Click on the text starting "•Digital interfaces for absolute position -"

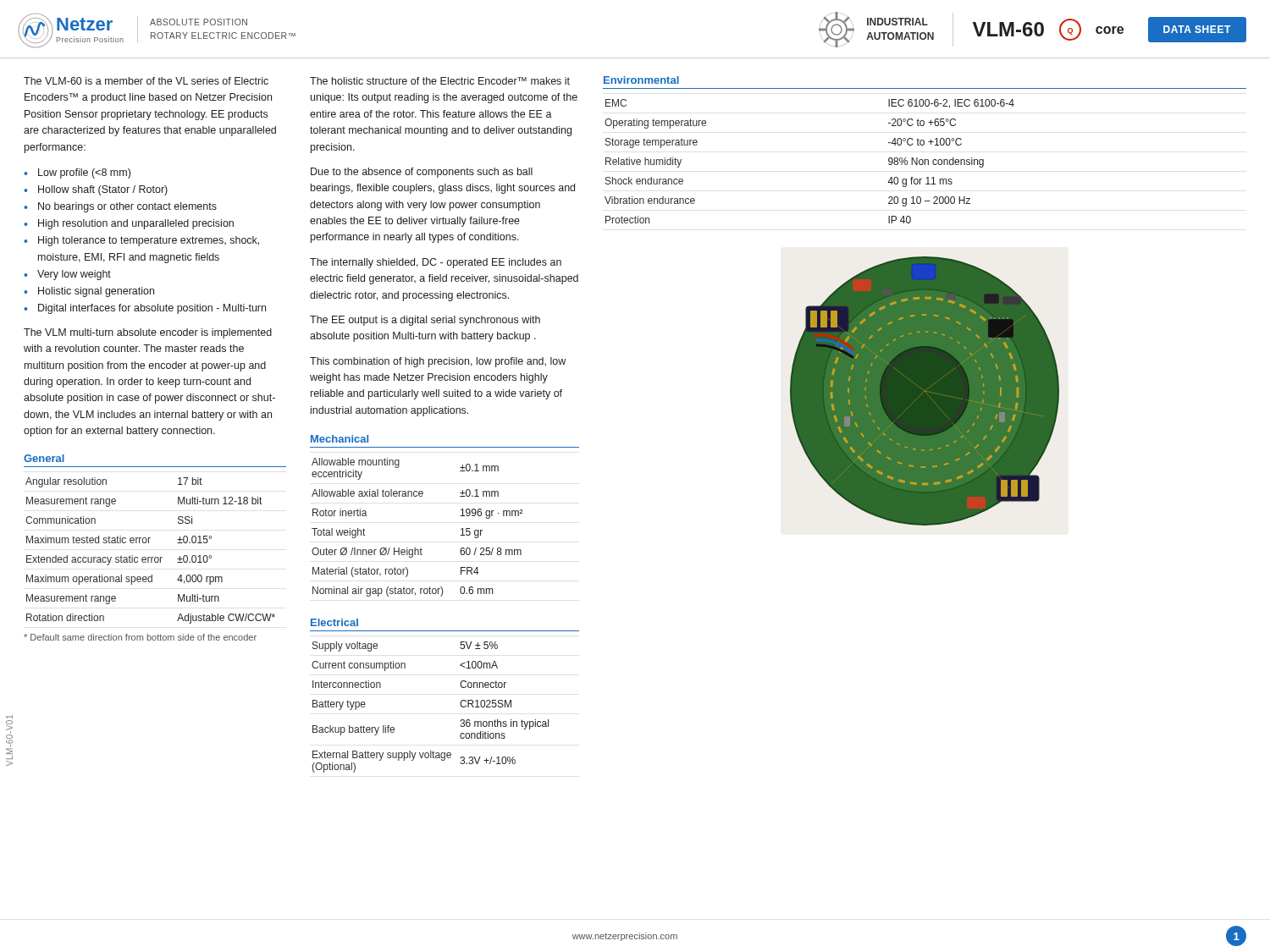click(145, 308)
